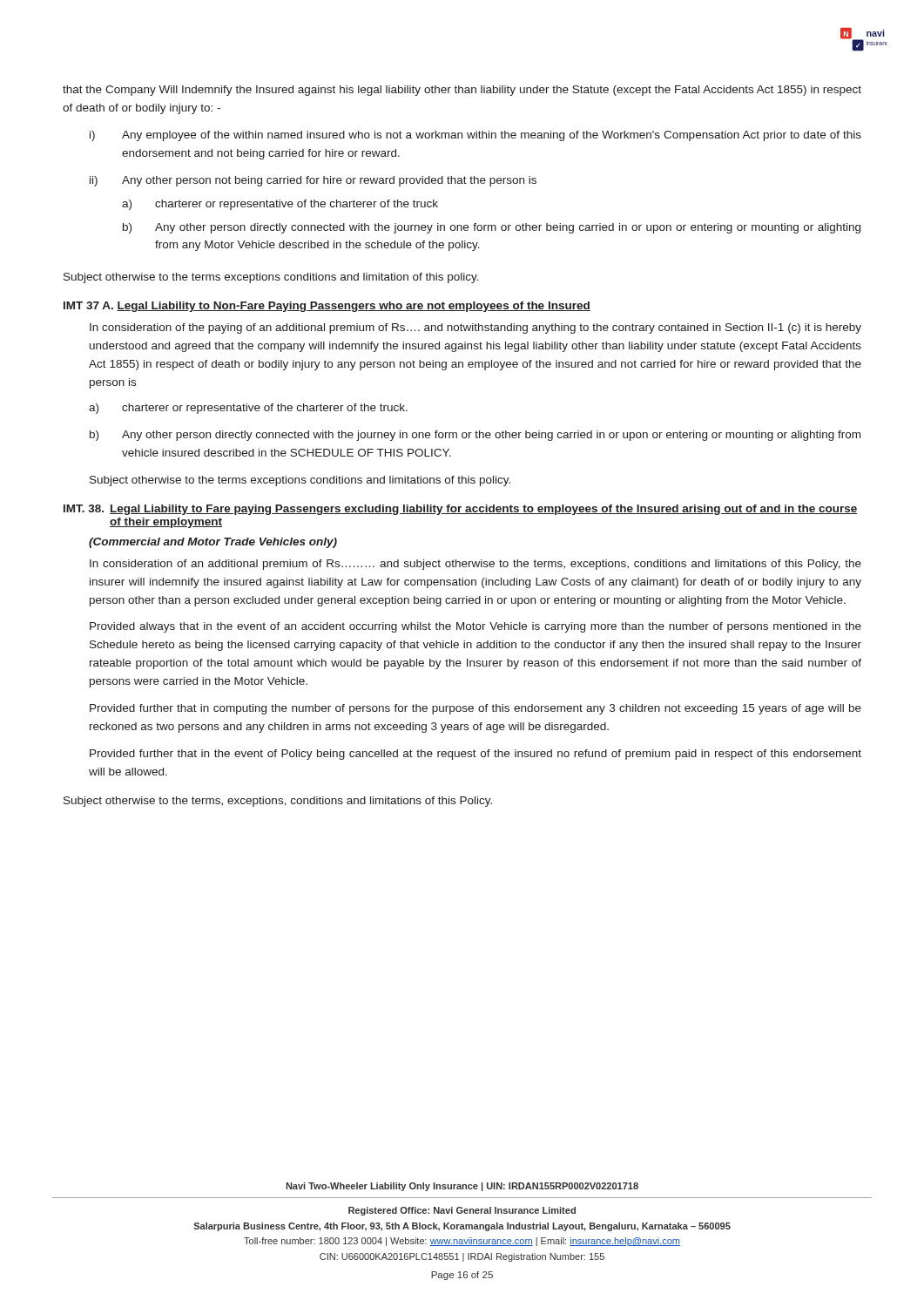
Task: Where is the passage that starts "Provided further that in computing the"?
Action: pyautogui.click(x=475, y=717)
